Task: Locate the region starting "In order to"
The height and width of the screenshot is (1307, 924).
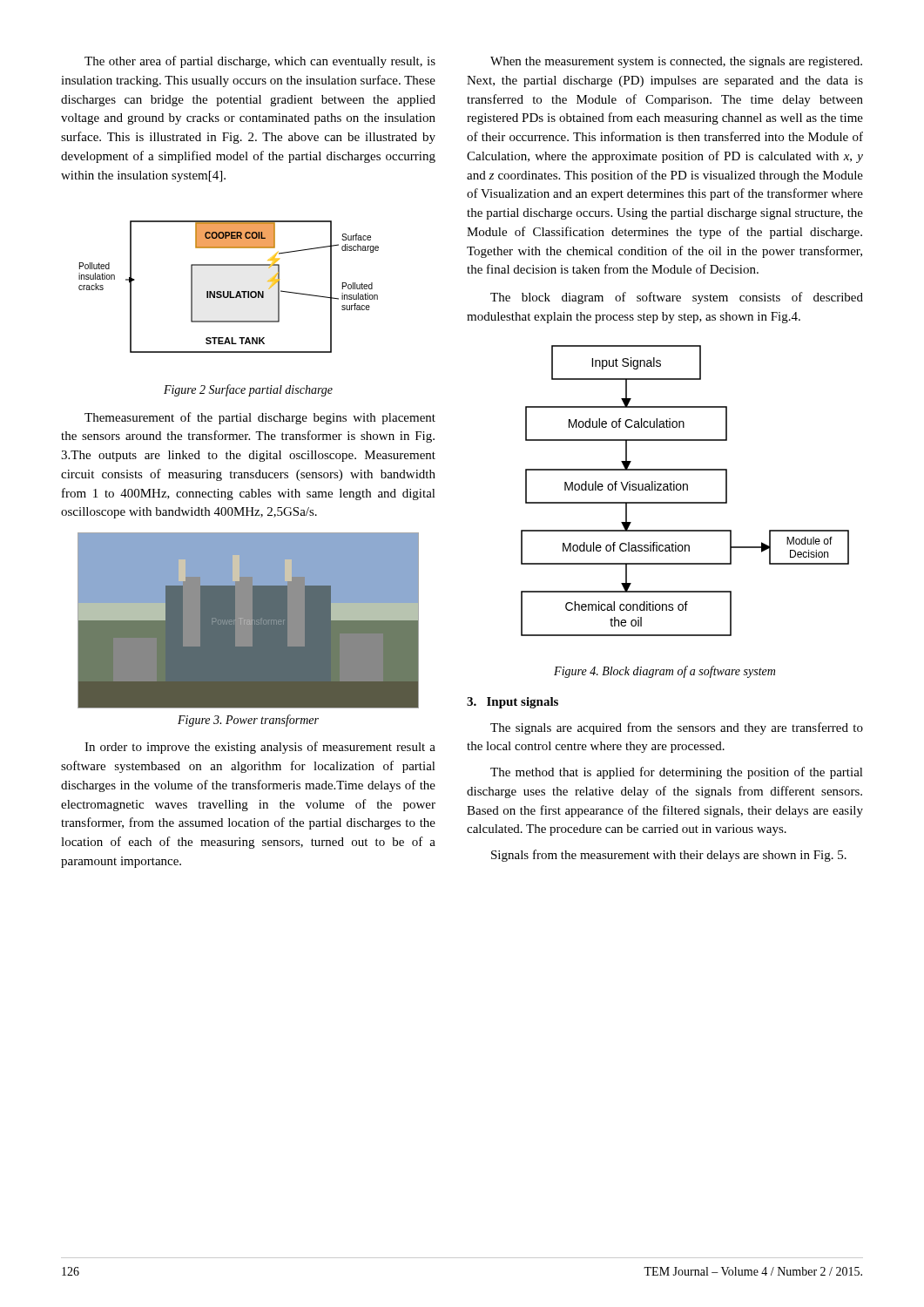Action: click(x=248, y=805)
